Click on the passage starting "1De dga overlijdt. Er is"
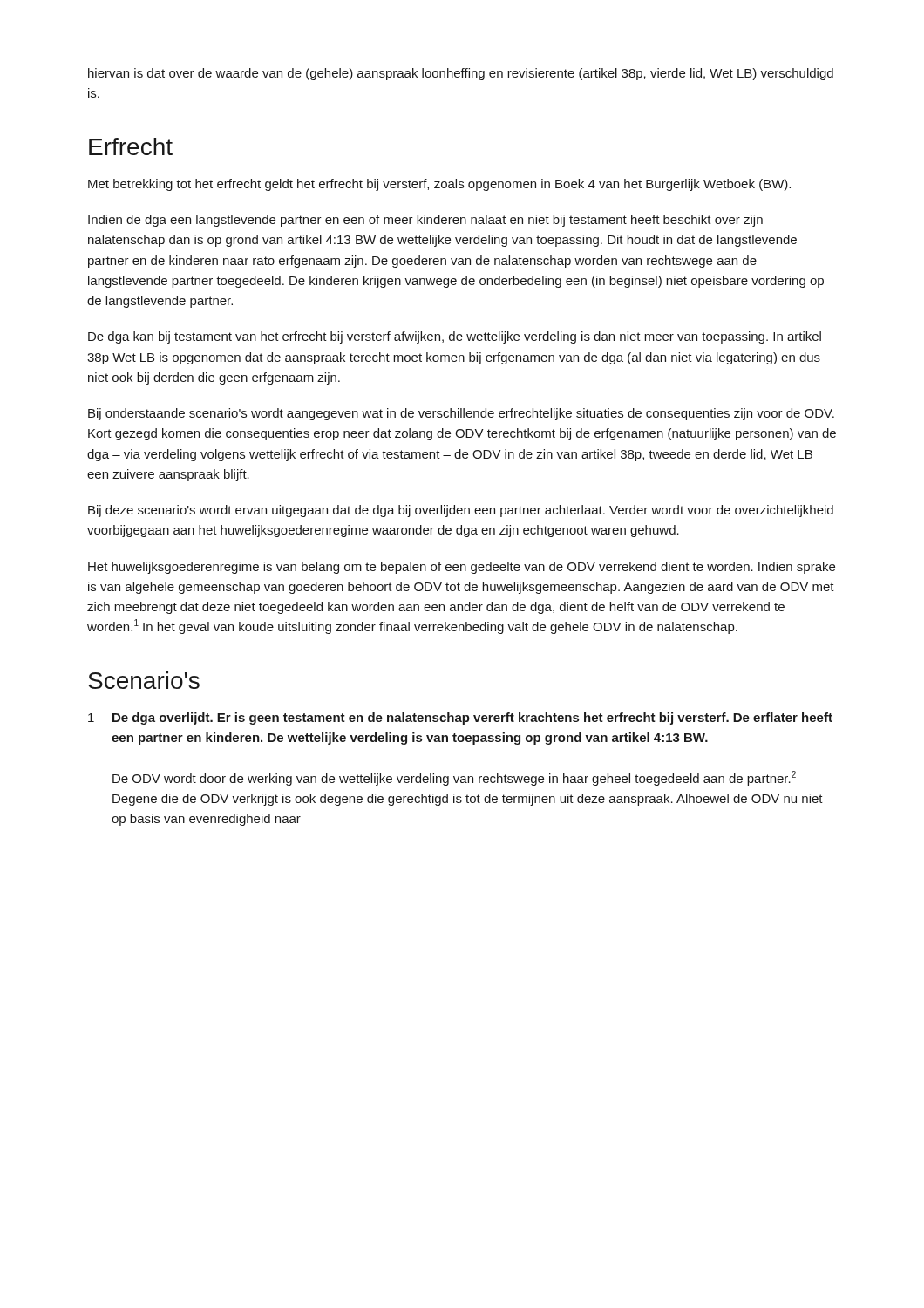Image resolution: width=924 pixels, height=1308 pixels. pyautogui.click(x=460, y=768)
